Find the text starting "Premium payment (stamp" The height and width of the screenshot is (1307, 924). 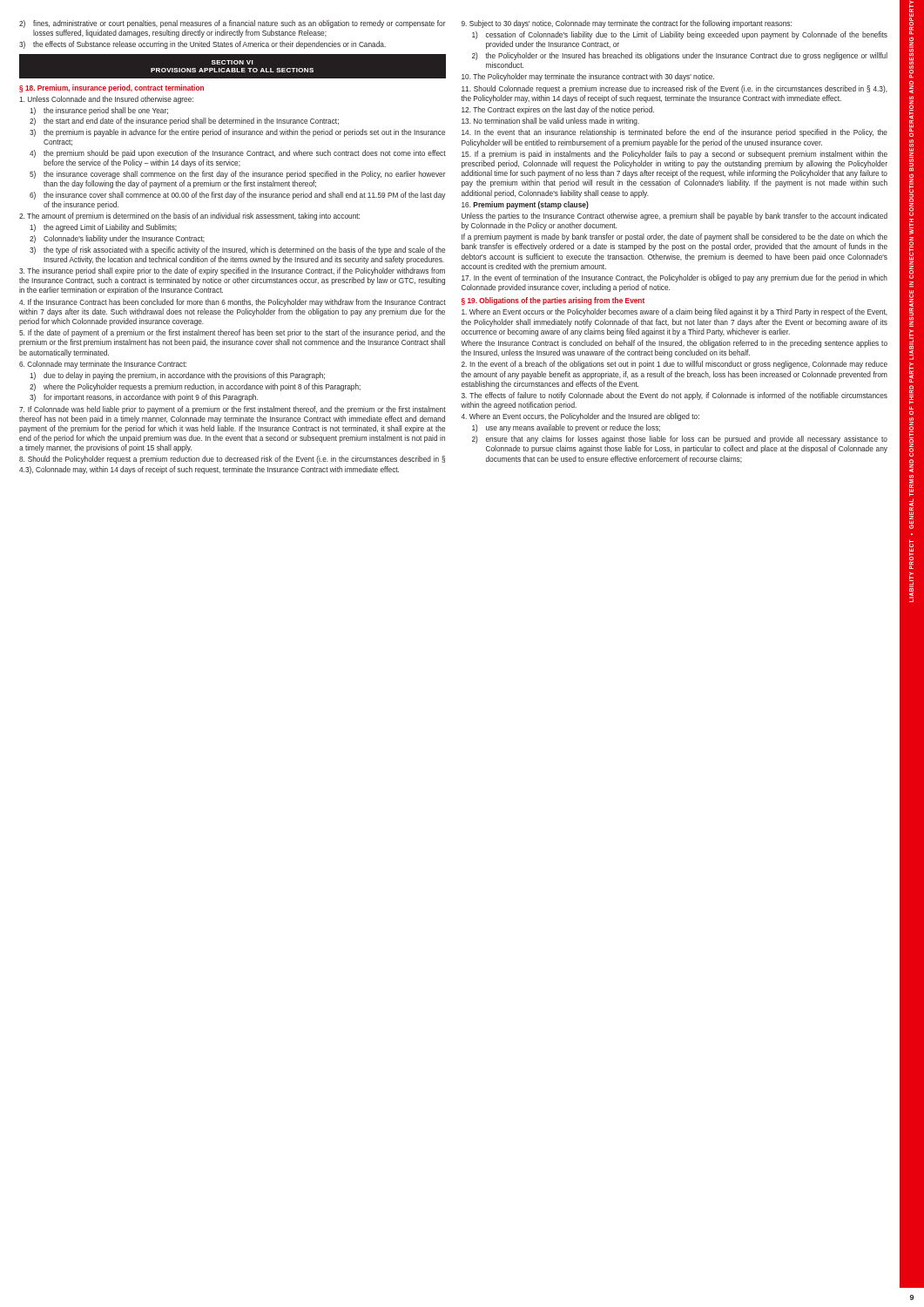(x=525, y=204)
